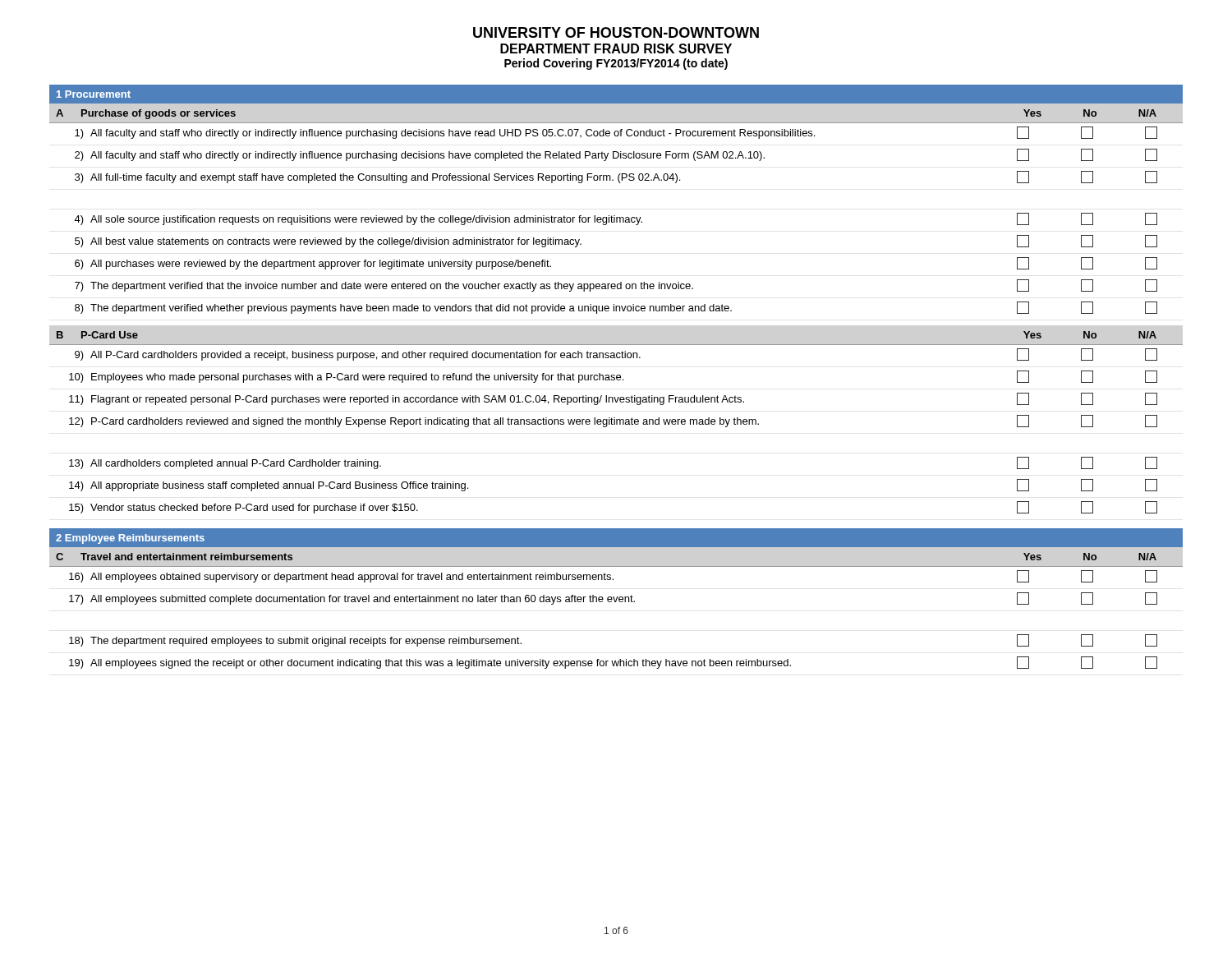Locate the section header that reads "2 Employee Reimbursements"

pyautogui.click(x=130, y=538)
